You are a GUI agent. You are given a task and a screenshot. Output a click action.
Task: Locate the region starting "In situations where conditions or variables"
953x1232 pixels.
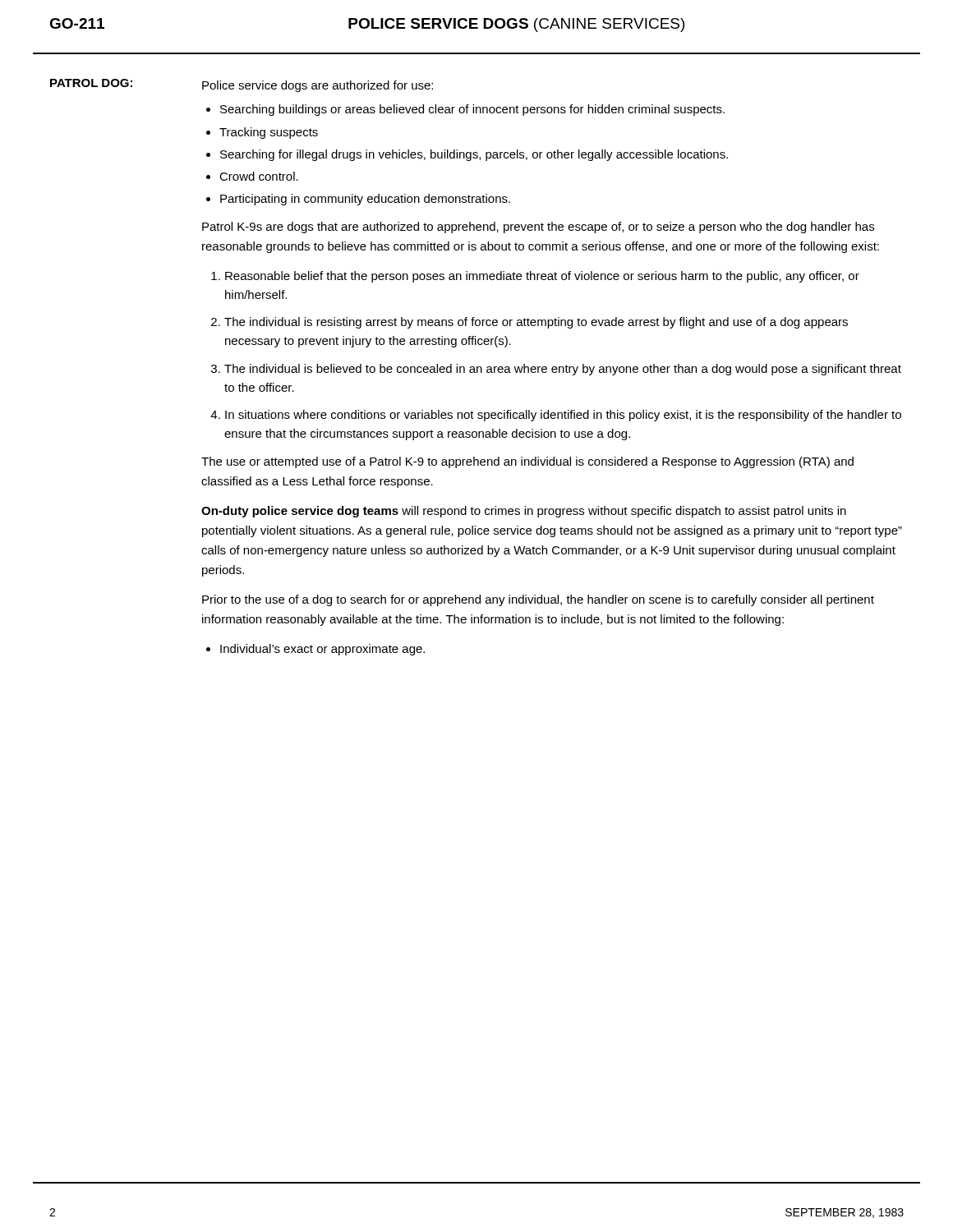click(x=564, y=424)
